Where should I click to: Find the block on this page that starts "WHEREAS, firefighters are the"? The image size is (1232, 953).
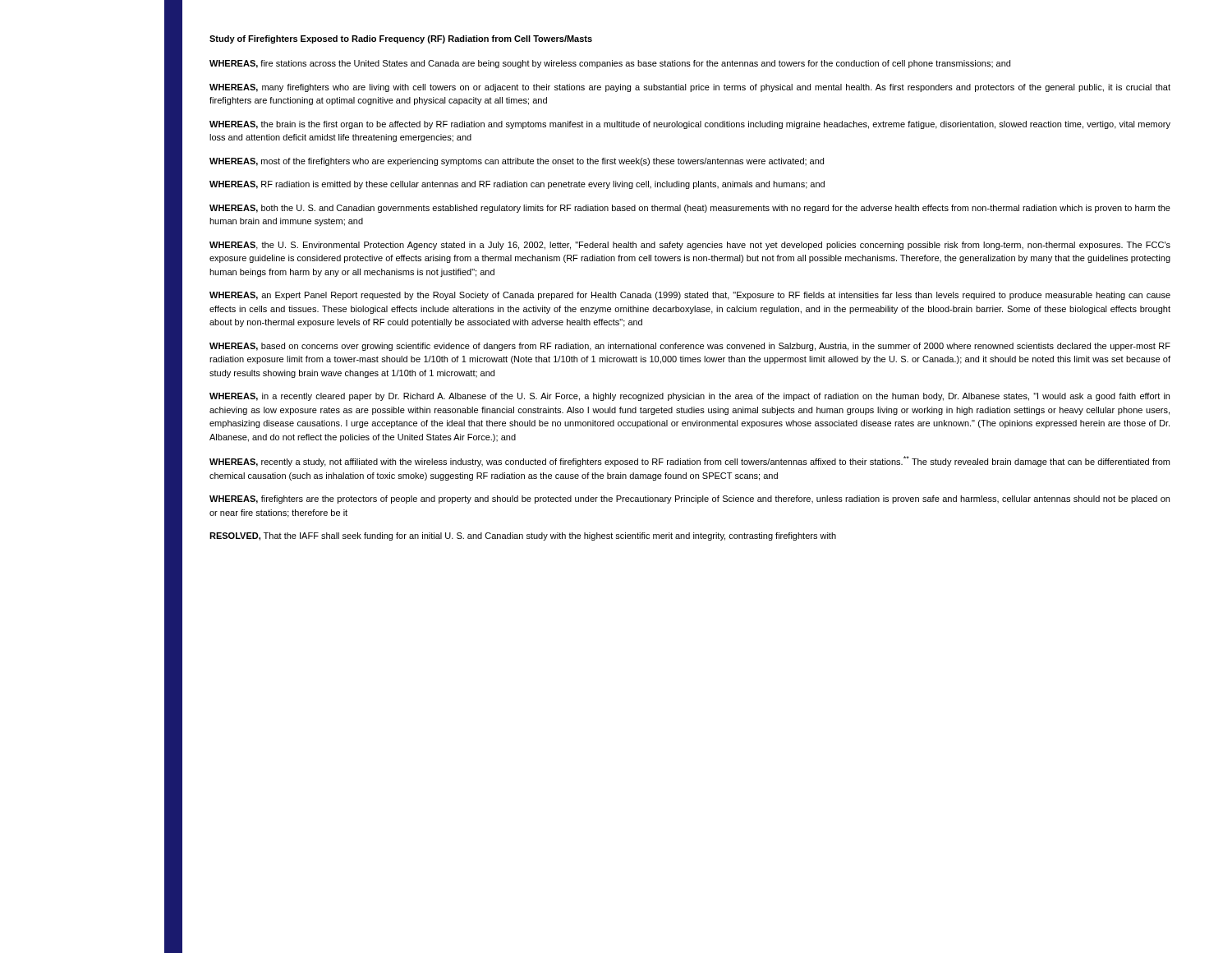(x=690, y=505)
